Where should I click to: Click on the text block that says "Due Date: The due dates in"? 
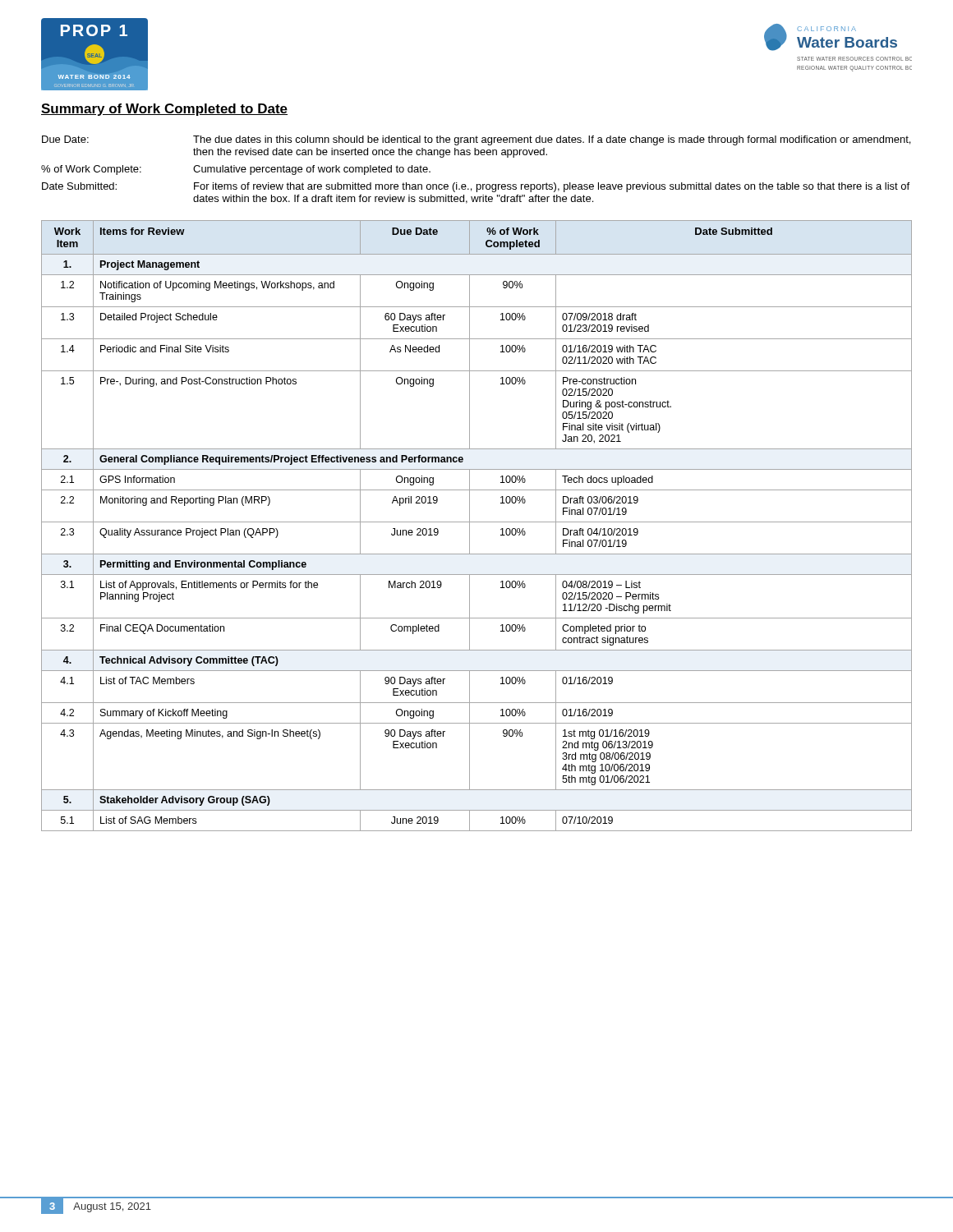tap(476, 140)
